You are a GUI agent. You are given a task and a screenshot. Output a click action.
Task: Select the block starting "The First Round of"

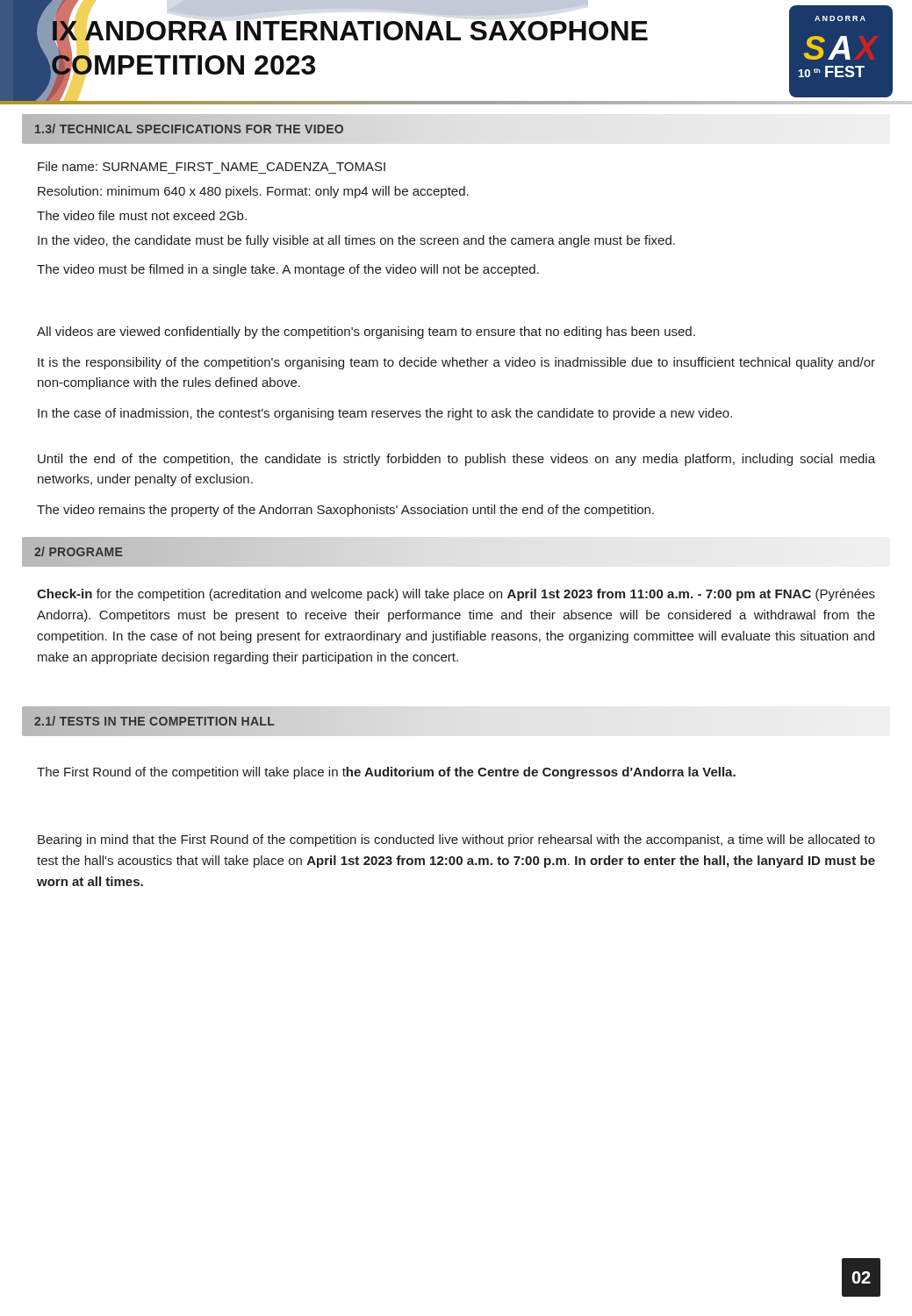coord(456,772)
